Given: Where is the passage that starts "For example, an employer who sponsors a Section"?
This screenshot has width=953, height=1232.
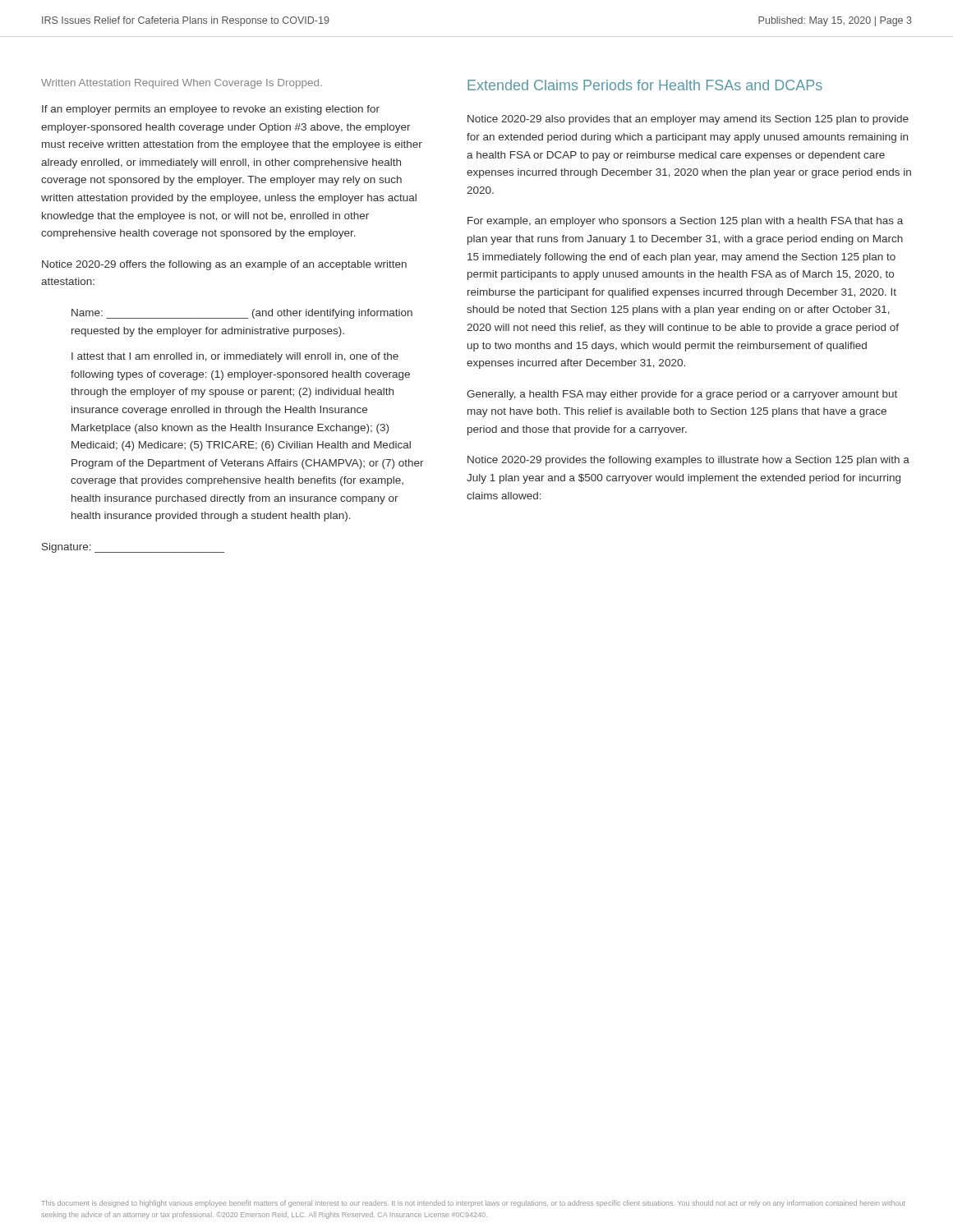Looking at the screenshot, I should [685, 292].
